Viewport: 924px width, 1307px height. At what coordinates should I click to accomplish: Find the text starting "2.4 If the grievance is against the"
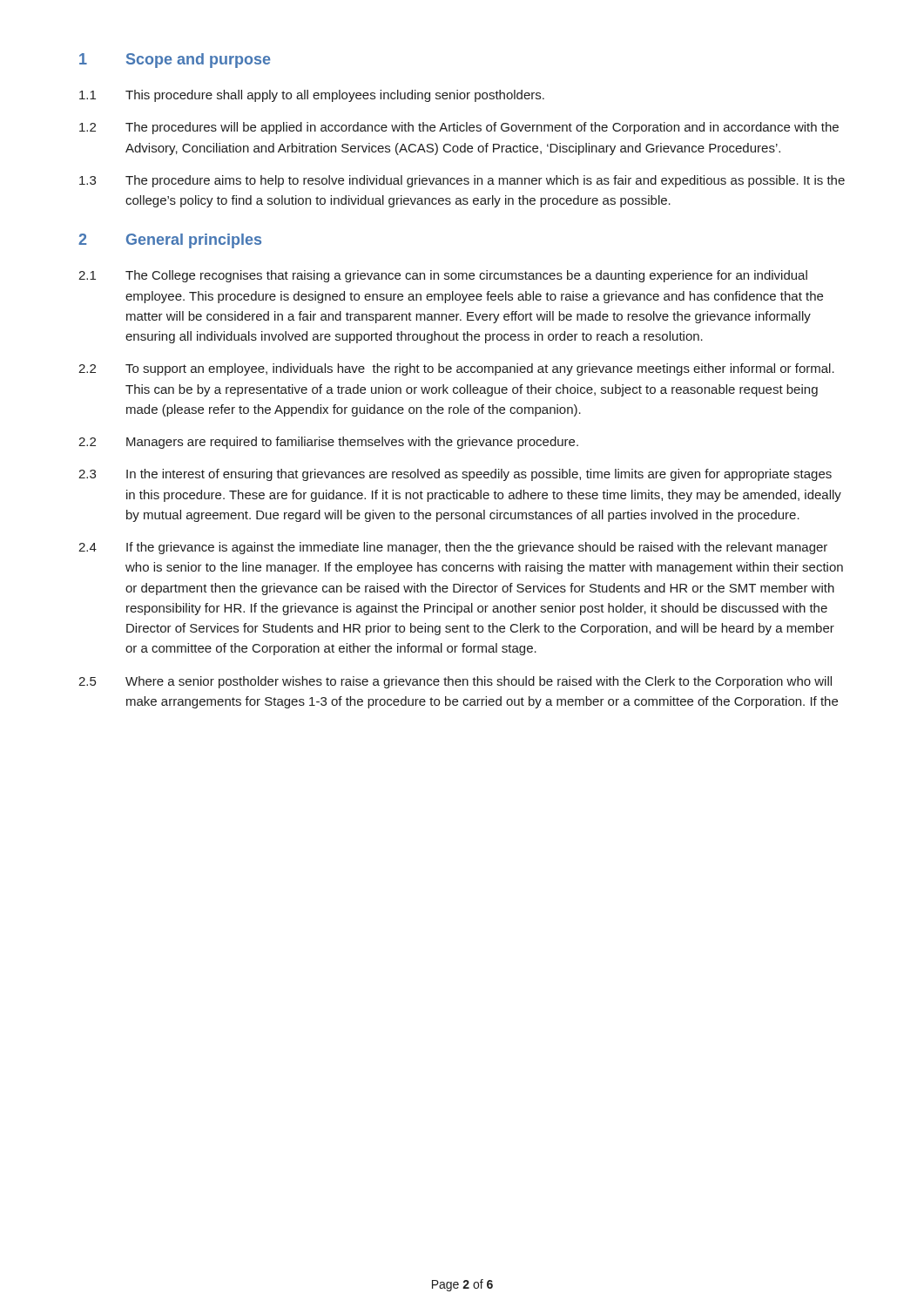pyautogui.click(x=462, y=598)
